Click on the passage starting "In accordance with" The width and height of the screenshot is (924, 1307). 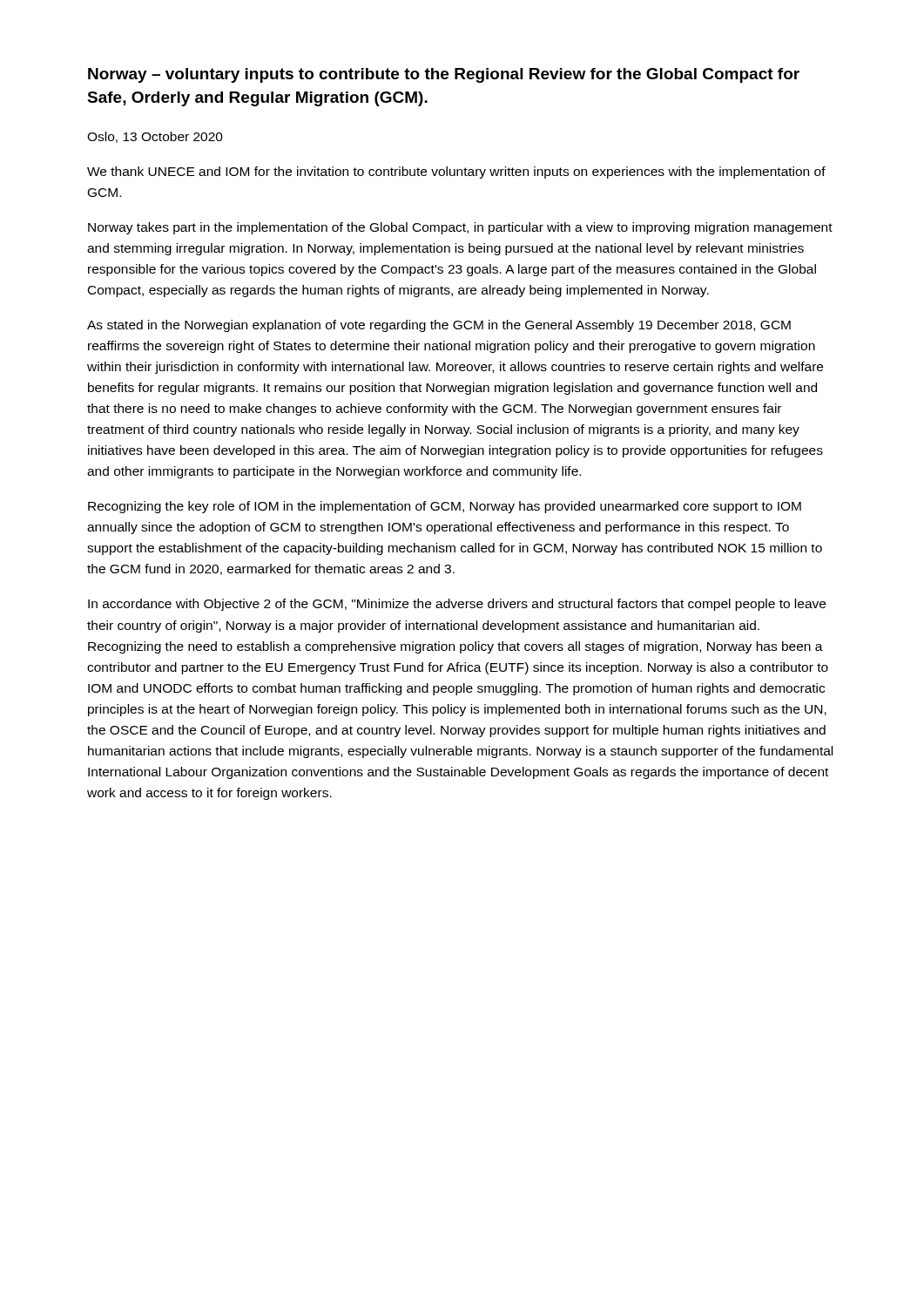tap(460, 698)
